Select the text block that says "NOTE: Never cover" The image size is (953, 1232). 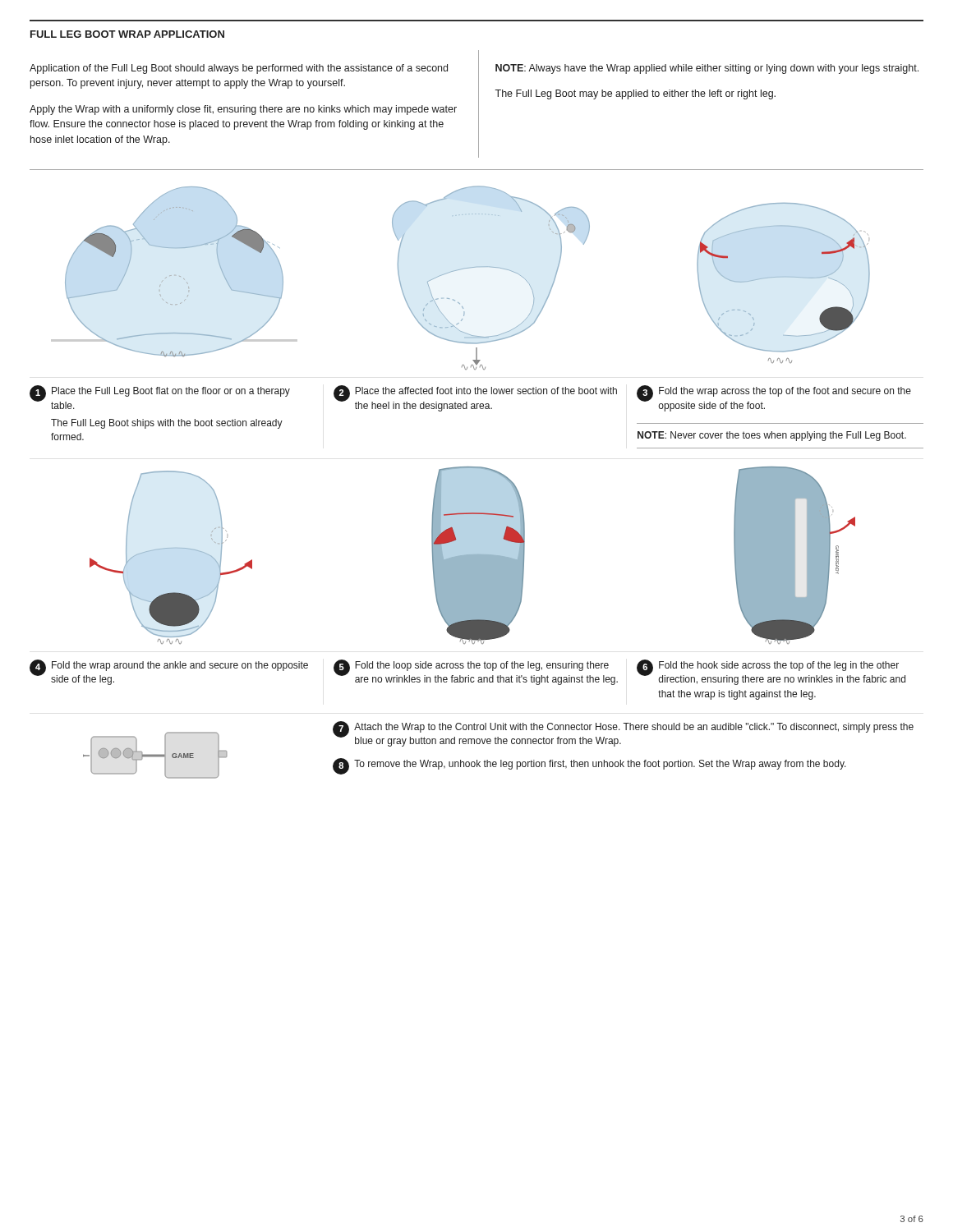(772, 435)
